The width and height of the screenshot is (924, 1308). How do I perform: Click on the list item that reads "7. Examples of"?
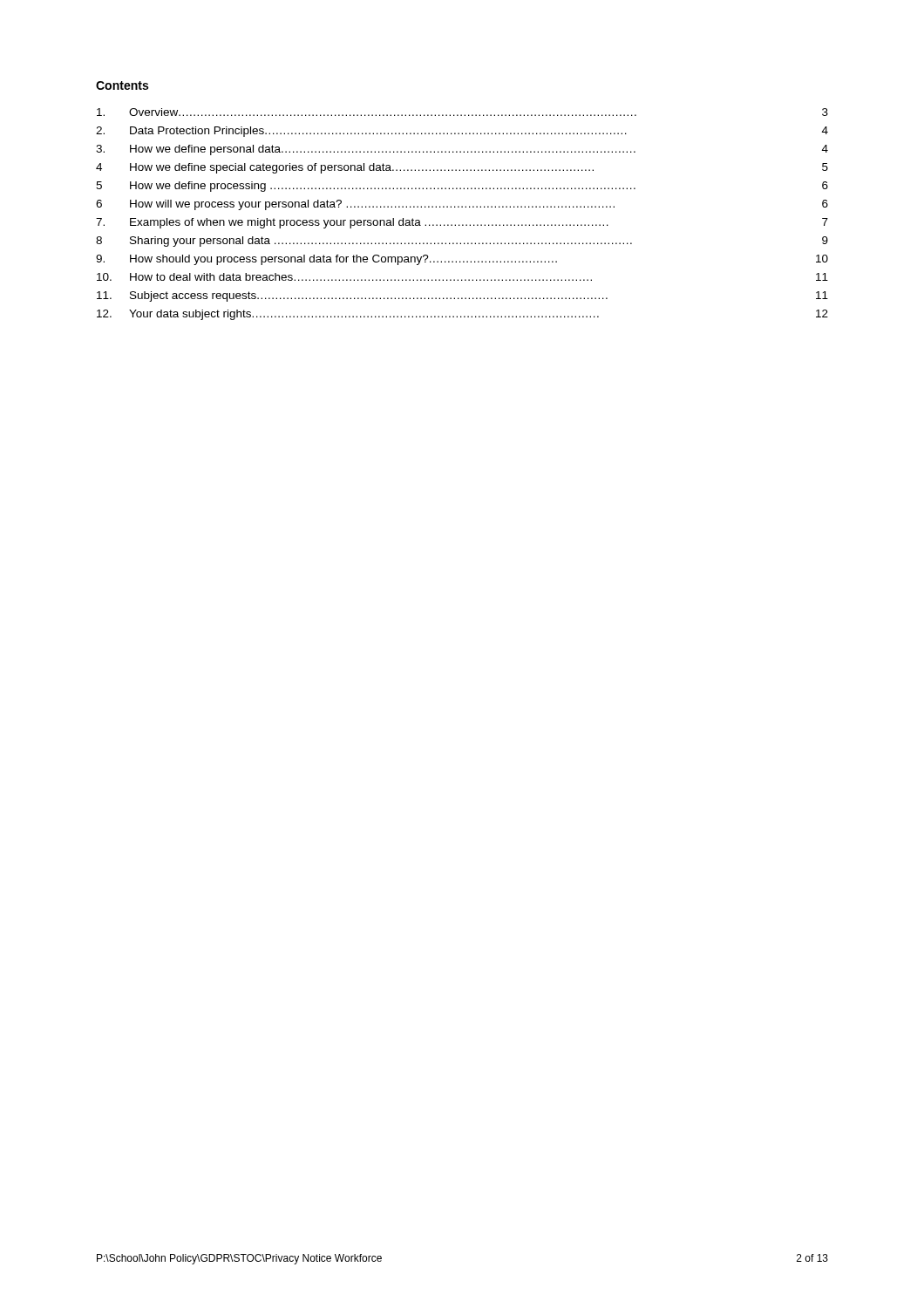pyautogui.click(x=462, y=222)
